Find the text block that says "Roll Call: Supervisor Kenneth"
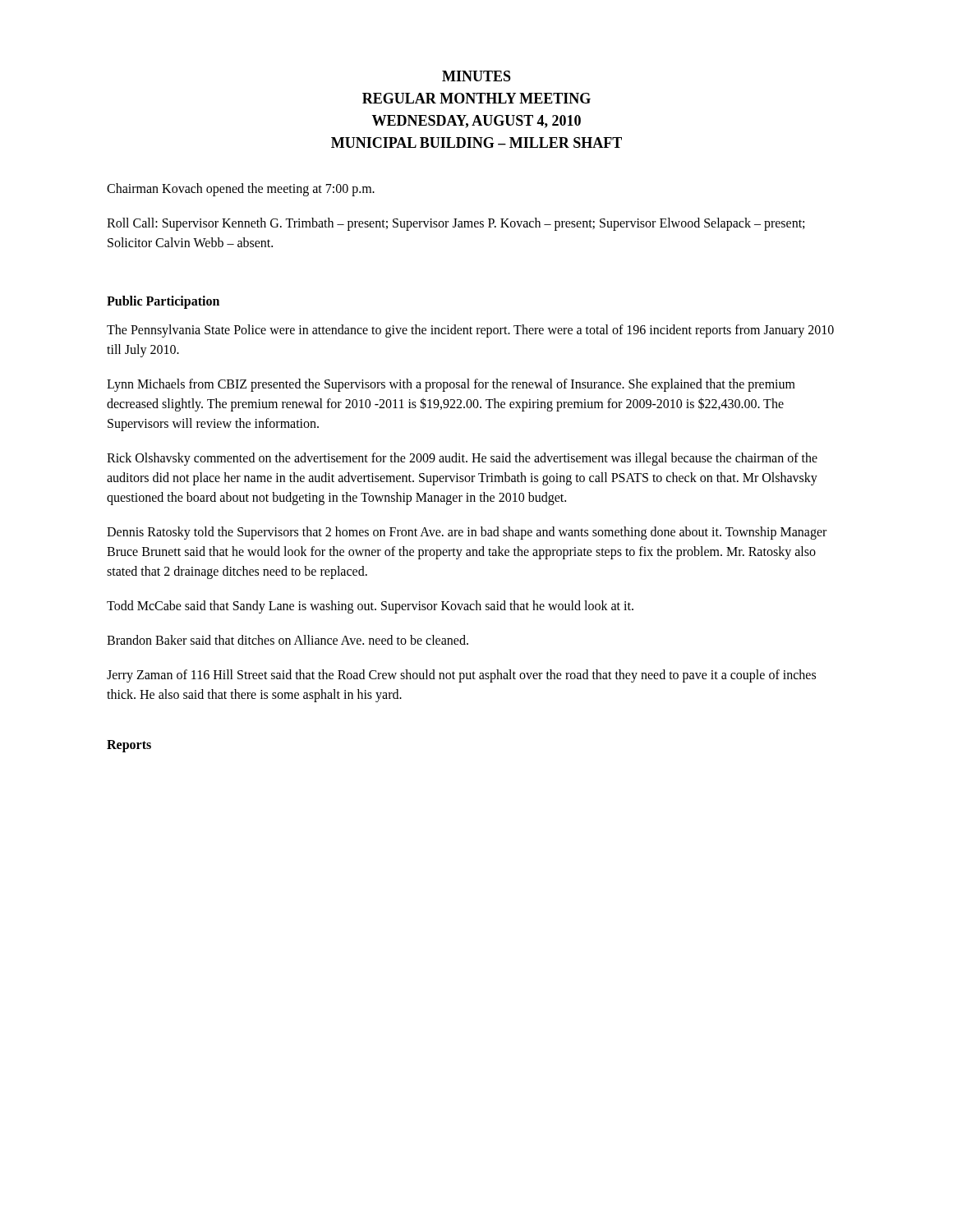 tap(456, 233)
